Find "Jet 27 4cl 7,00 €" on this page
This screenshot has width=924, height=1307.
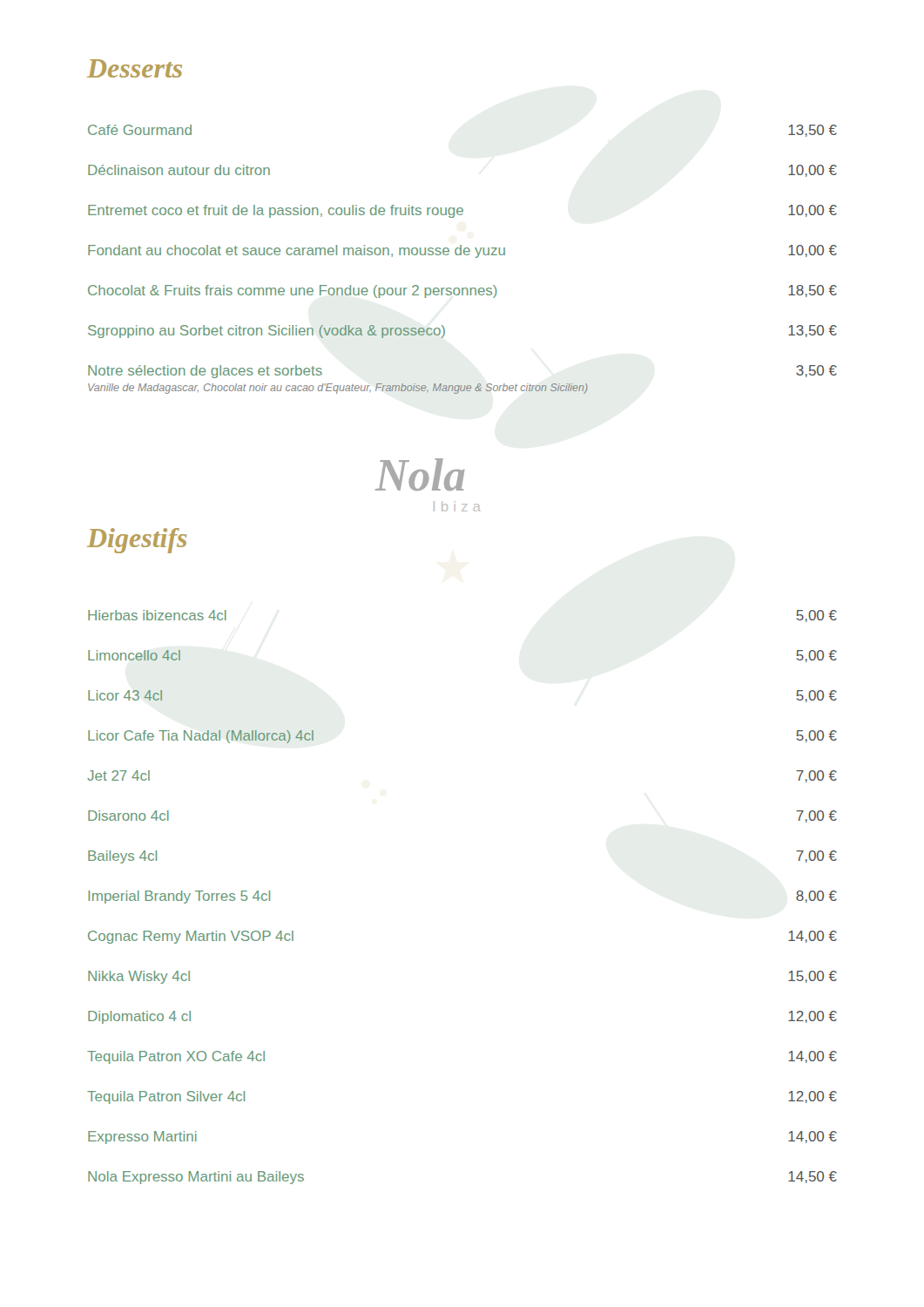point(115,776)
